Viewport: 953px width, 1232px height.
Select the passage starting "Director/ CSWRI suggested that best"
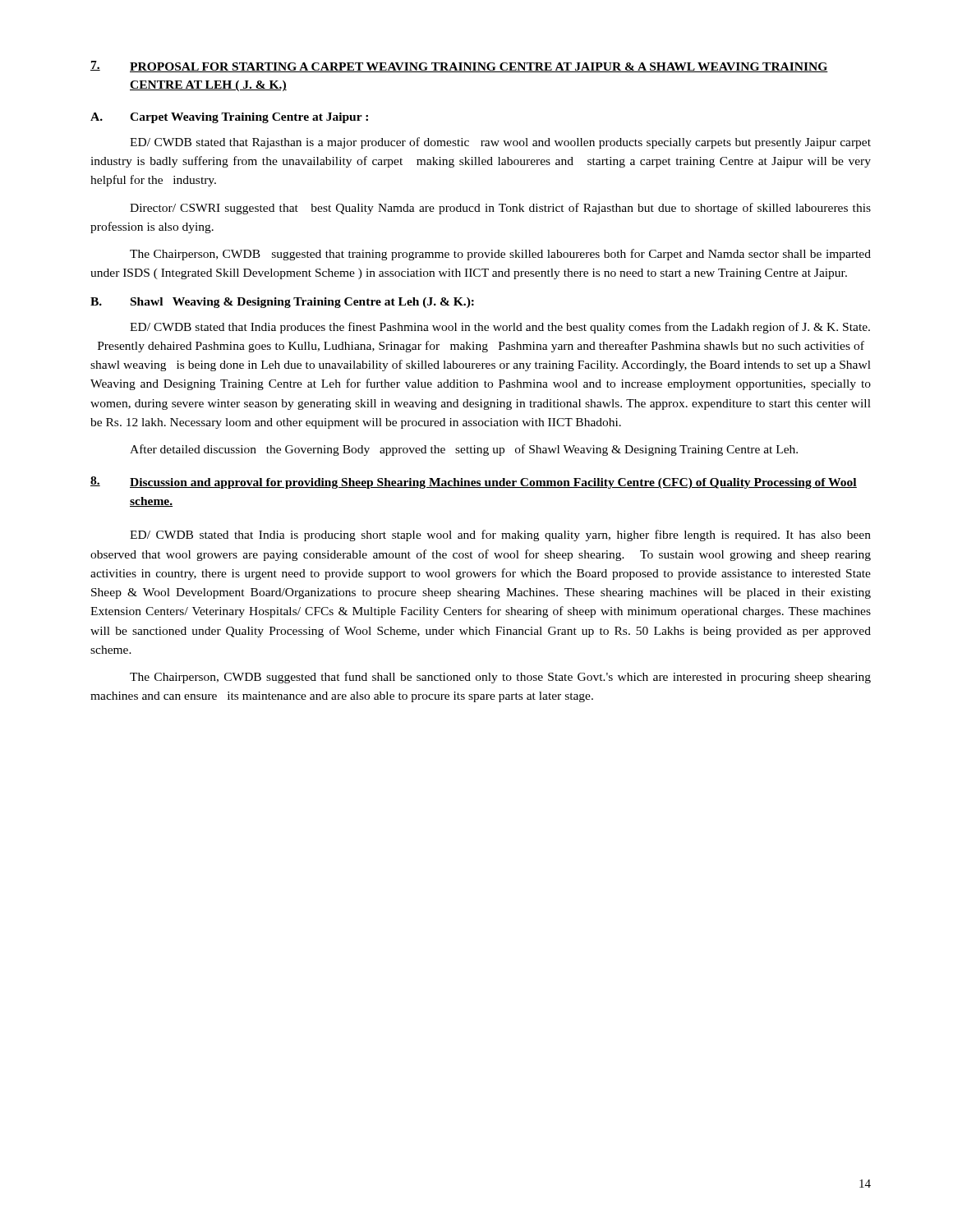pyautogui.click(x=500, y=209)
